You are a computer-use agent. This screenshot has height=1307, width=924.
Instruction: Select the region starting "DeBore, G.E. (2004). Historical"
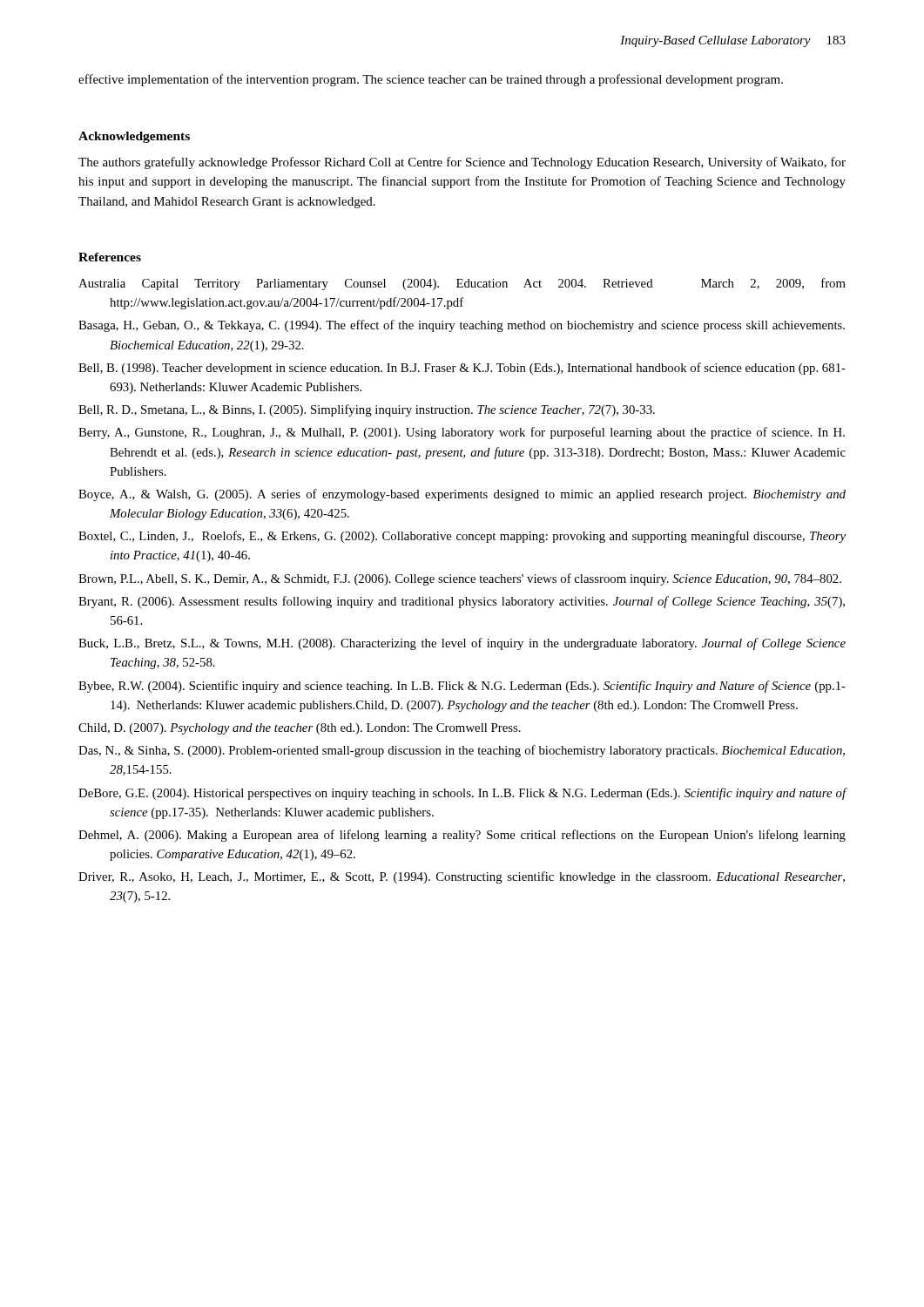pos(462,802)
